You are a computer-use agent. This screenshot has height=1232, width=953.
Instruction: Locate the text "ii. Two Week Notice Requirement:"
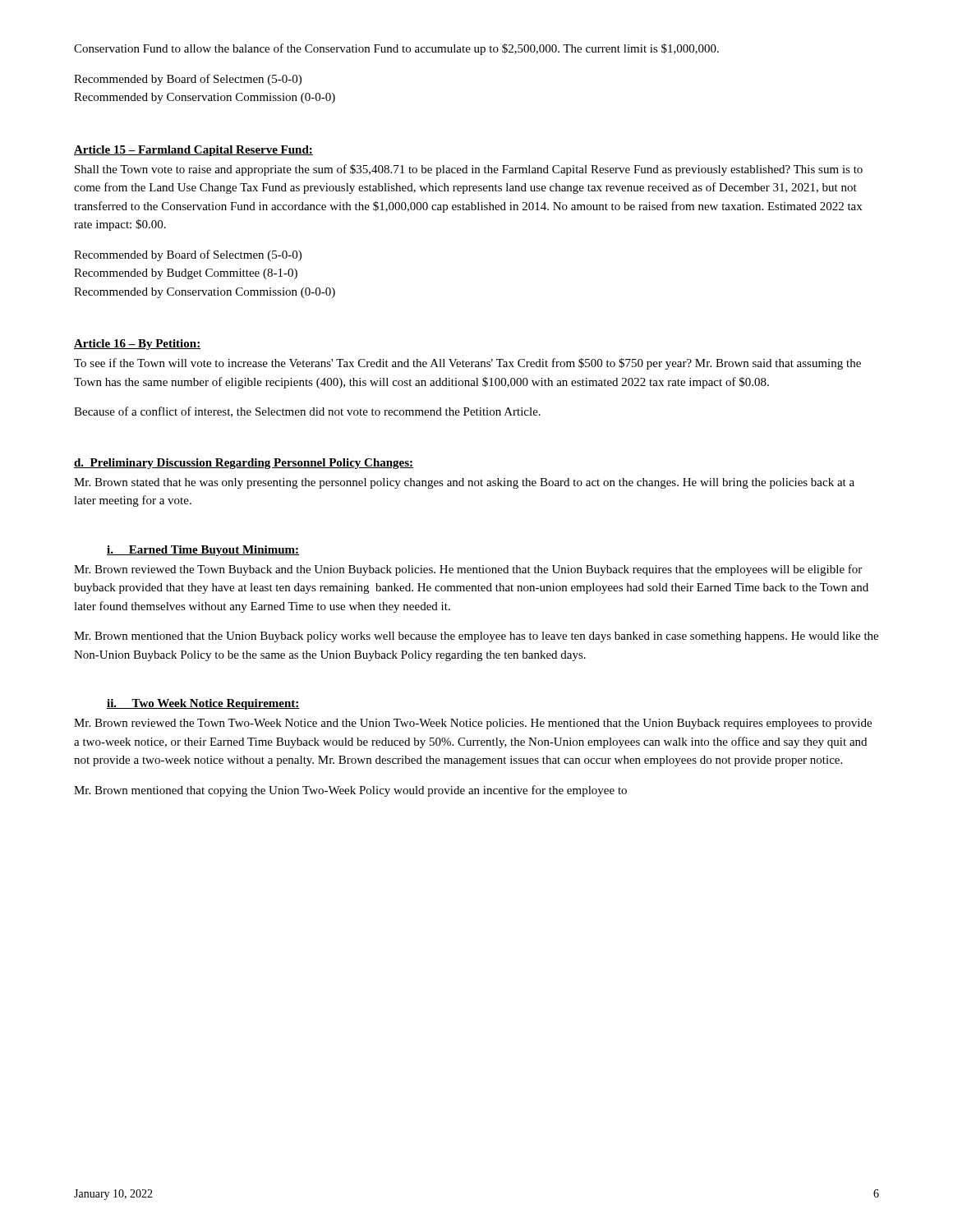tap(203, 703)
